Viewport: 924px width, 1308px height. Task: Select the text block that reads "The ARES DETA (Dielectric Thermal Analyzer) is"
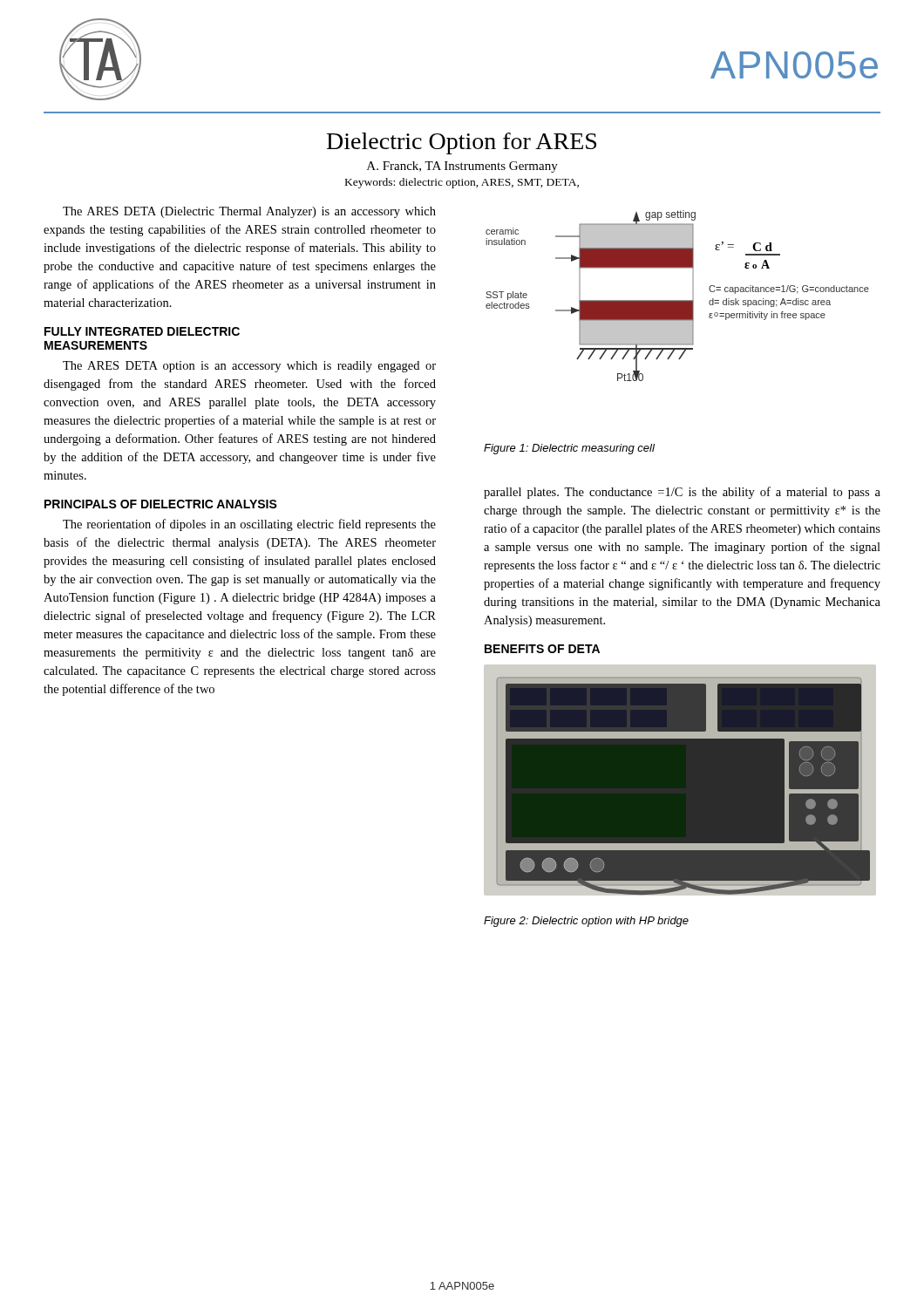click(240, 257)
